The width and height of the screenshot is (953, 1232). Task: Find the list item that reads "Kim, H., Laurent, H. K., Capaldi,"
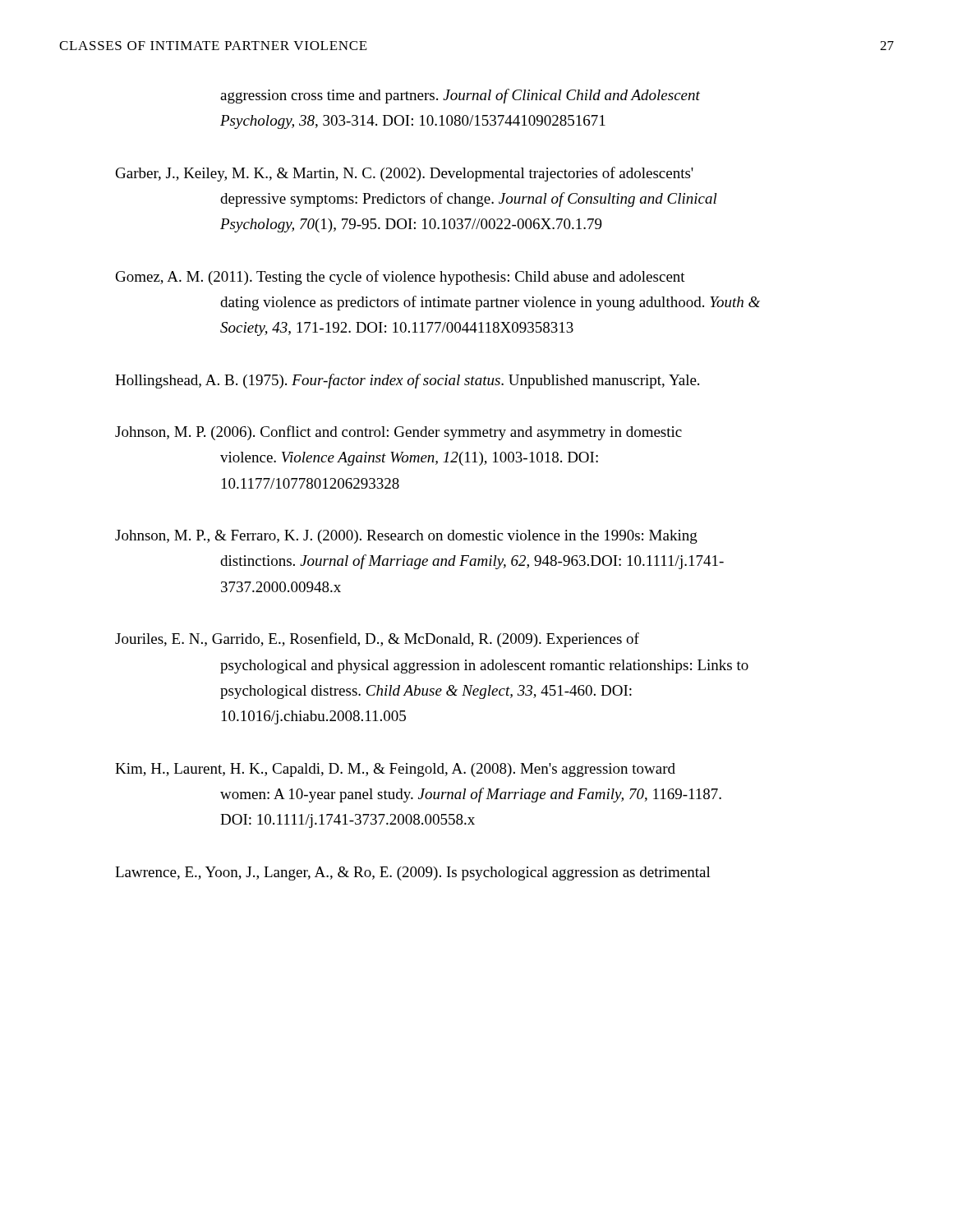[476, 794]
